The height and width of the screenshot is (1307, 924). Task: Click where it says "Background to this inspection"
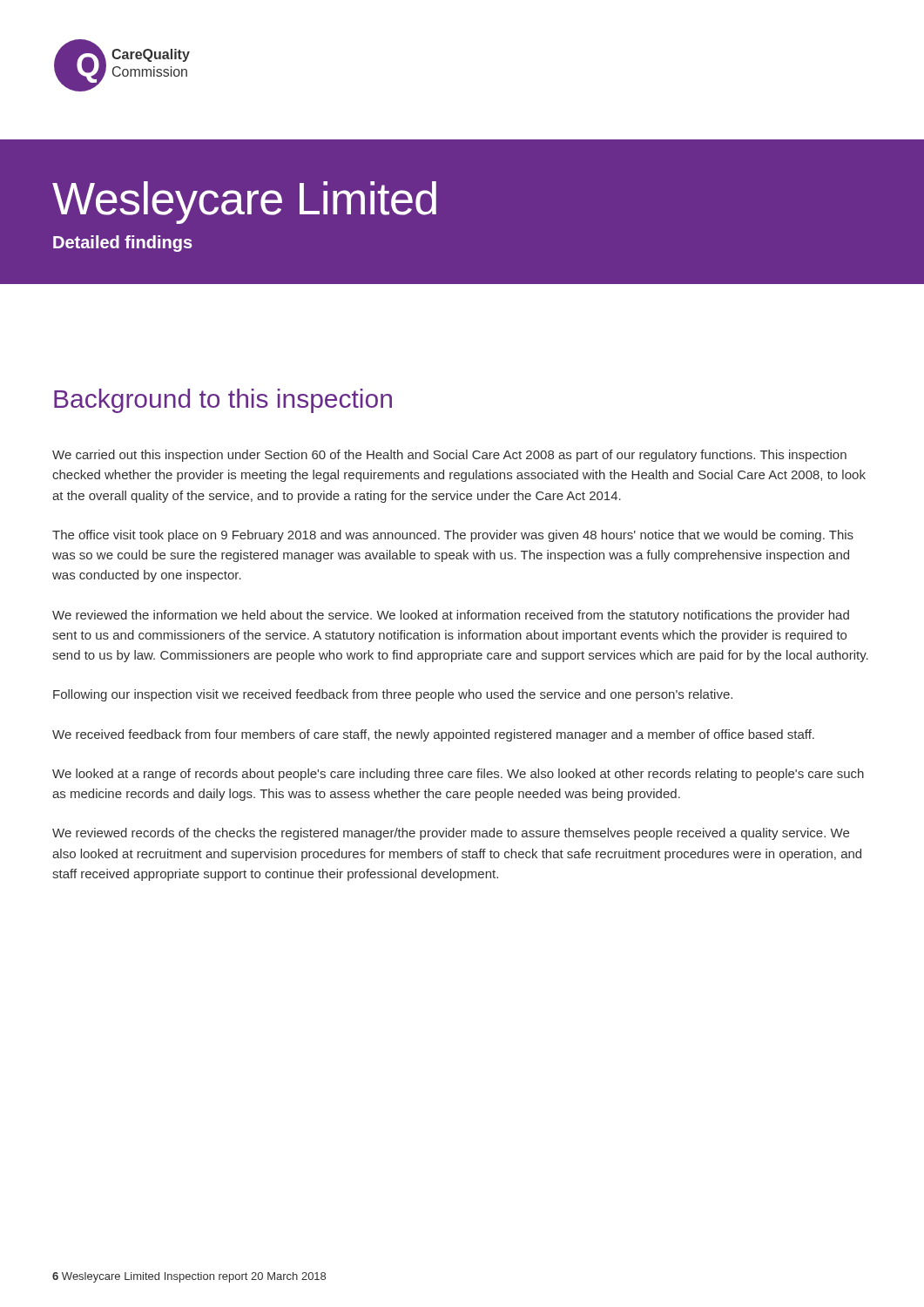[x=223, y=399]
